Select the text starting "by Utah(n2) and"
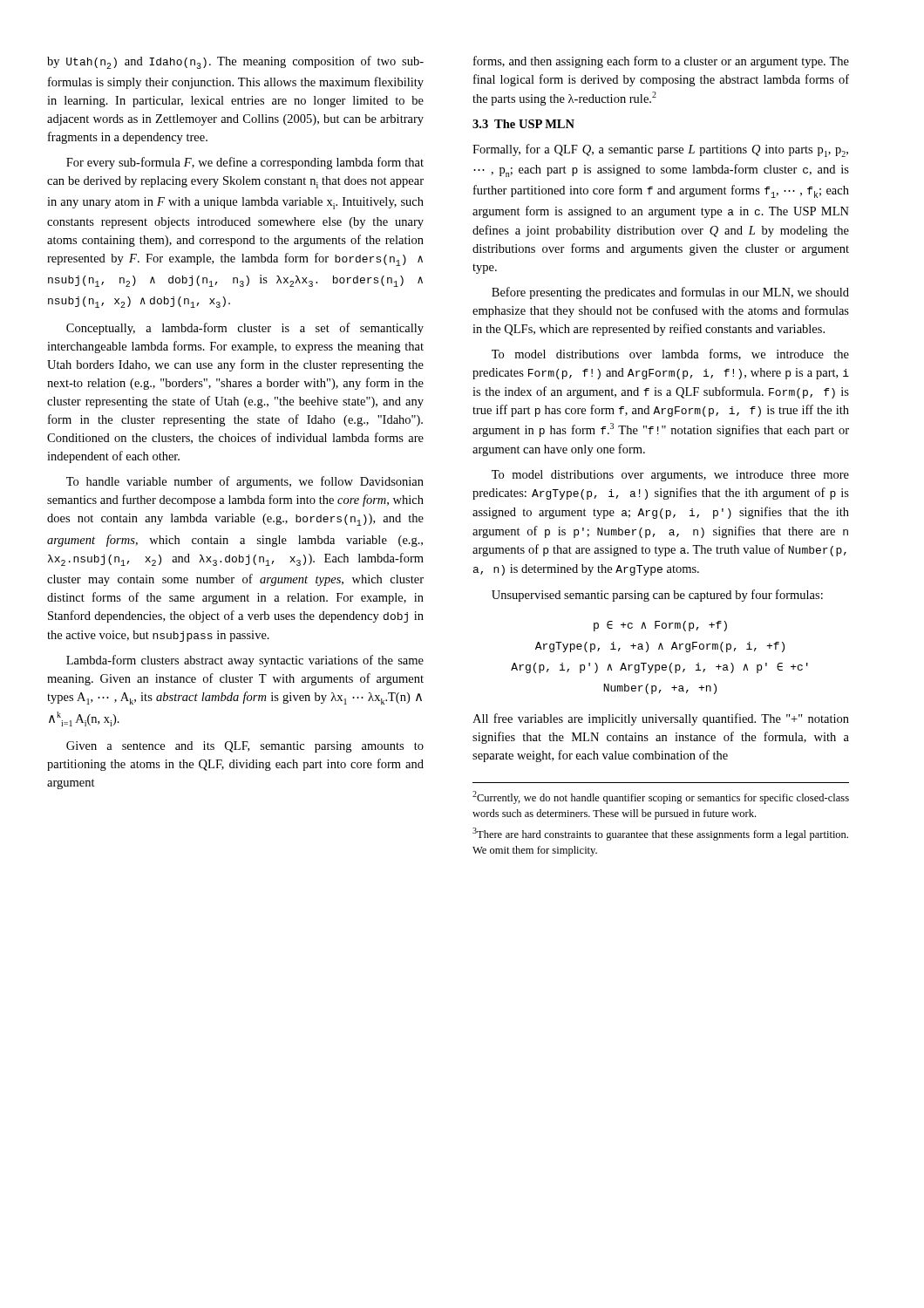 click(x=235, y=99)
